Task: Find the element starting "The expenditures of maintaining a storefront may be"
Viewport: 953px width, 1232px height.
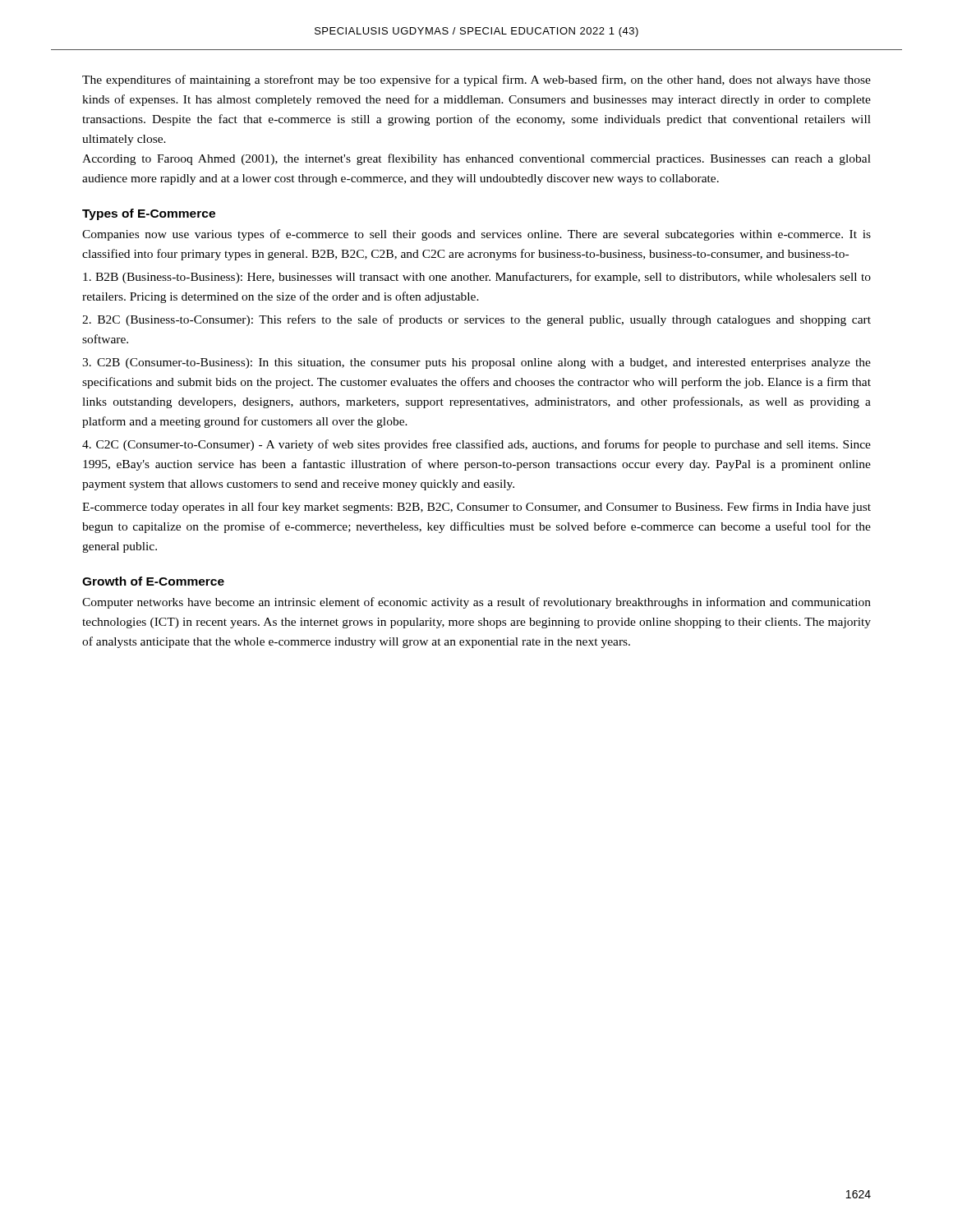Action: [476, 109]
